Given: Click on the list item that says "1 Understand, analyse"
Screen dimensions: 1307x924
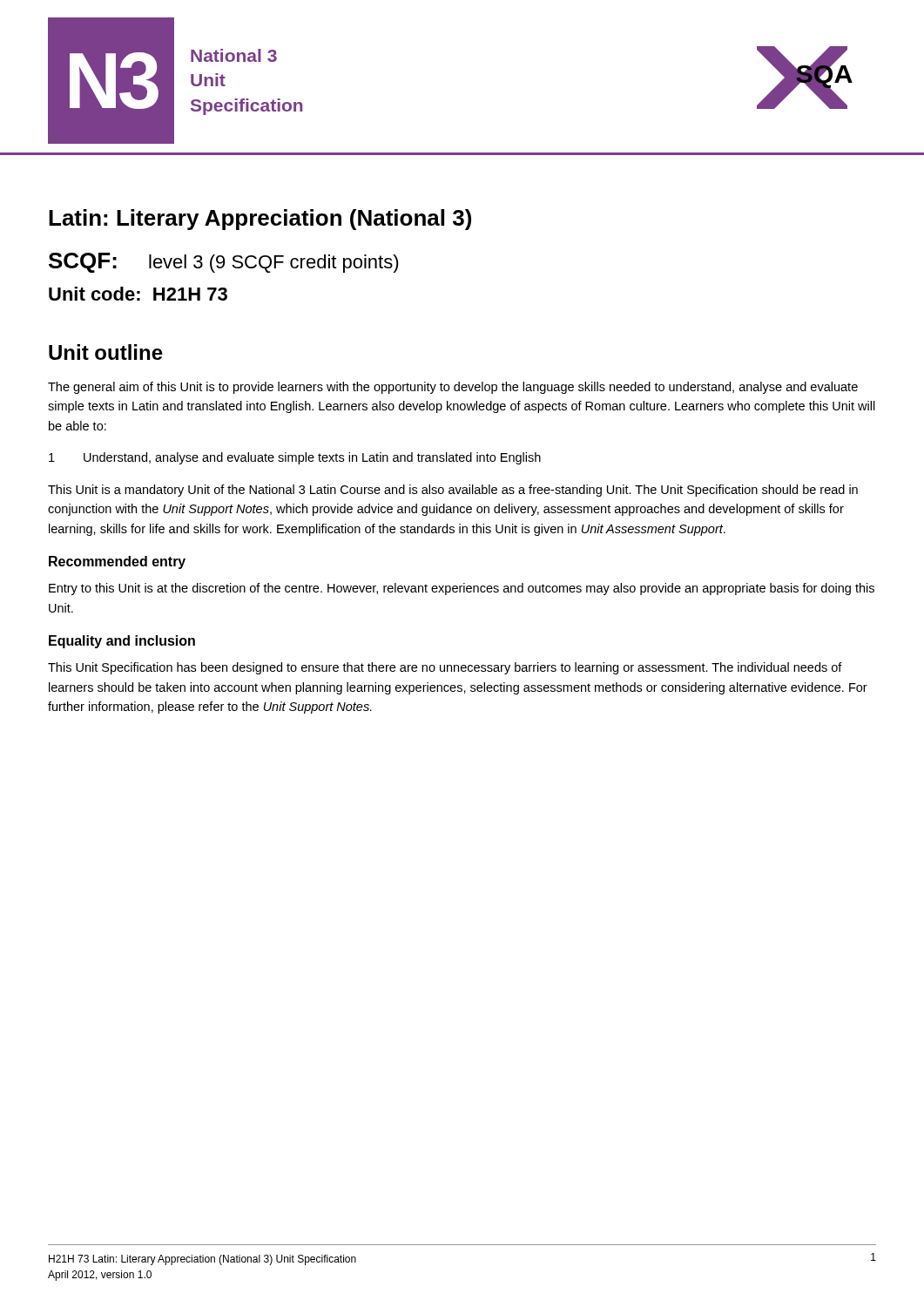Looking at the screenshot, I should coord(294,458).
